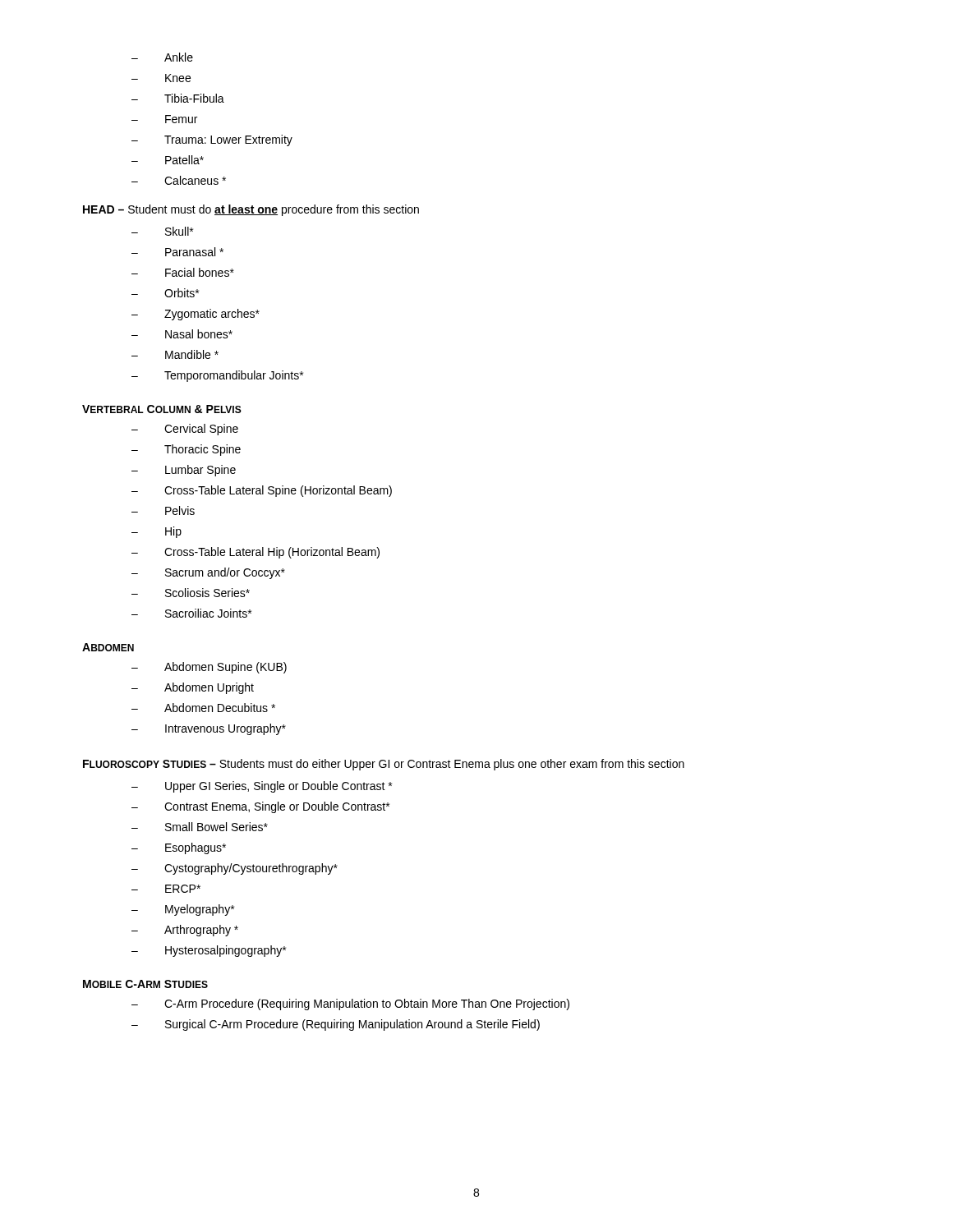
Task: Locate the element starting "–Paranasal *"
Action: (178, 253)
